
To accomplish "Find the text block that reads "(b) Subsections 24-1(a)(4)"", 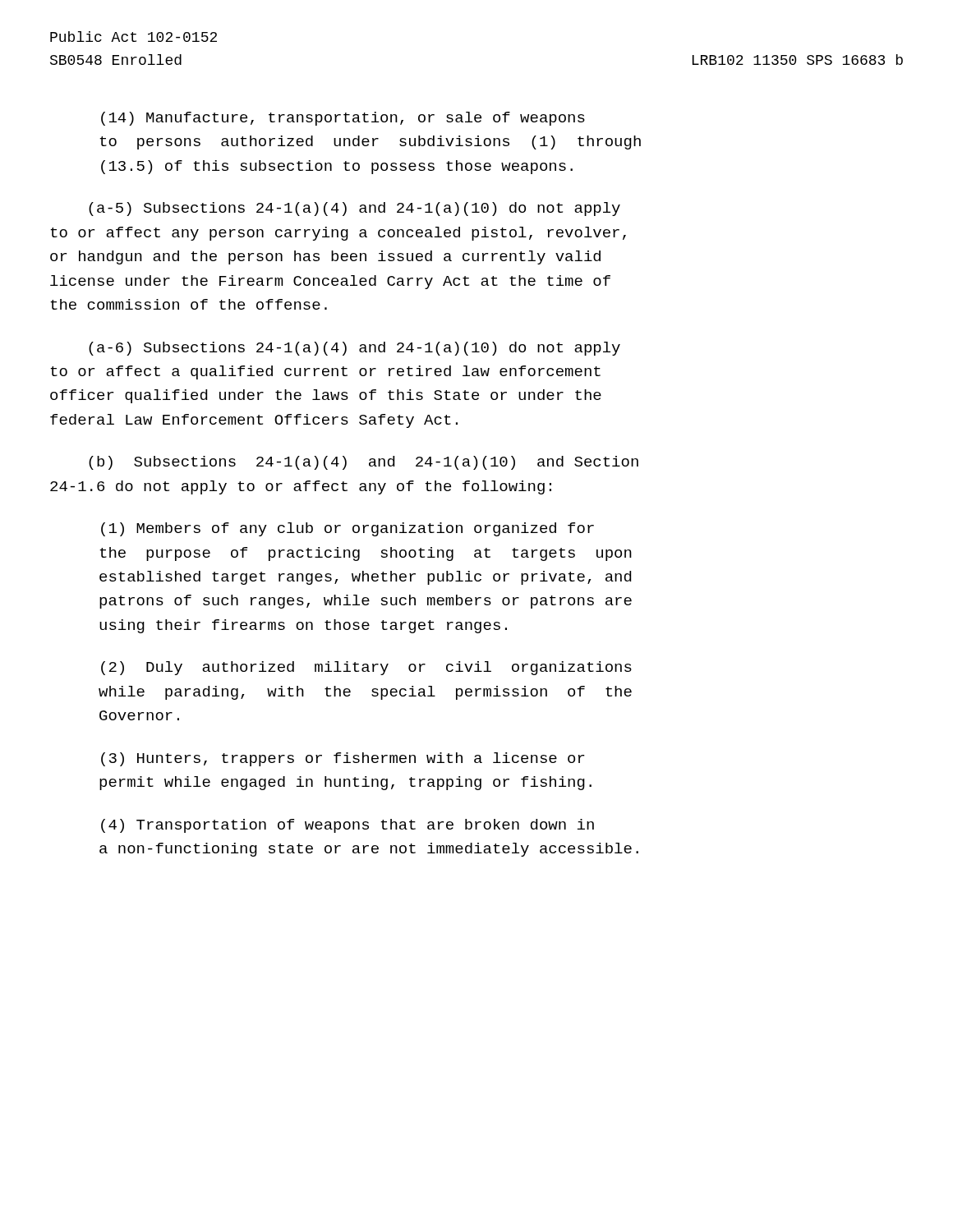I will point(344,475).
